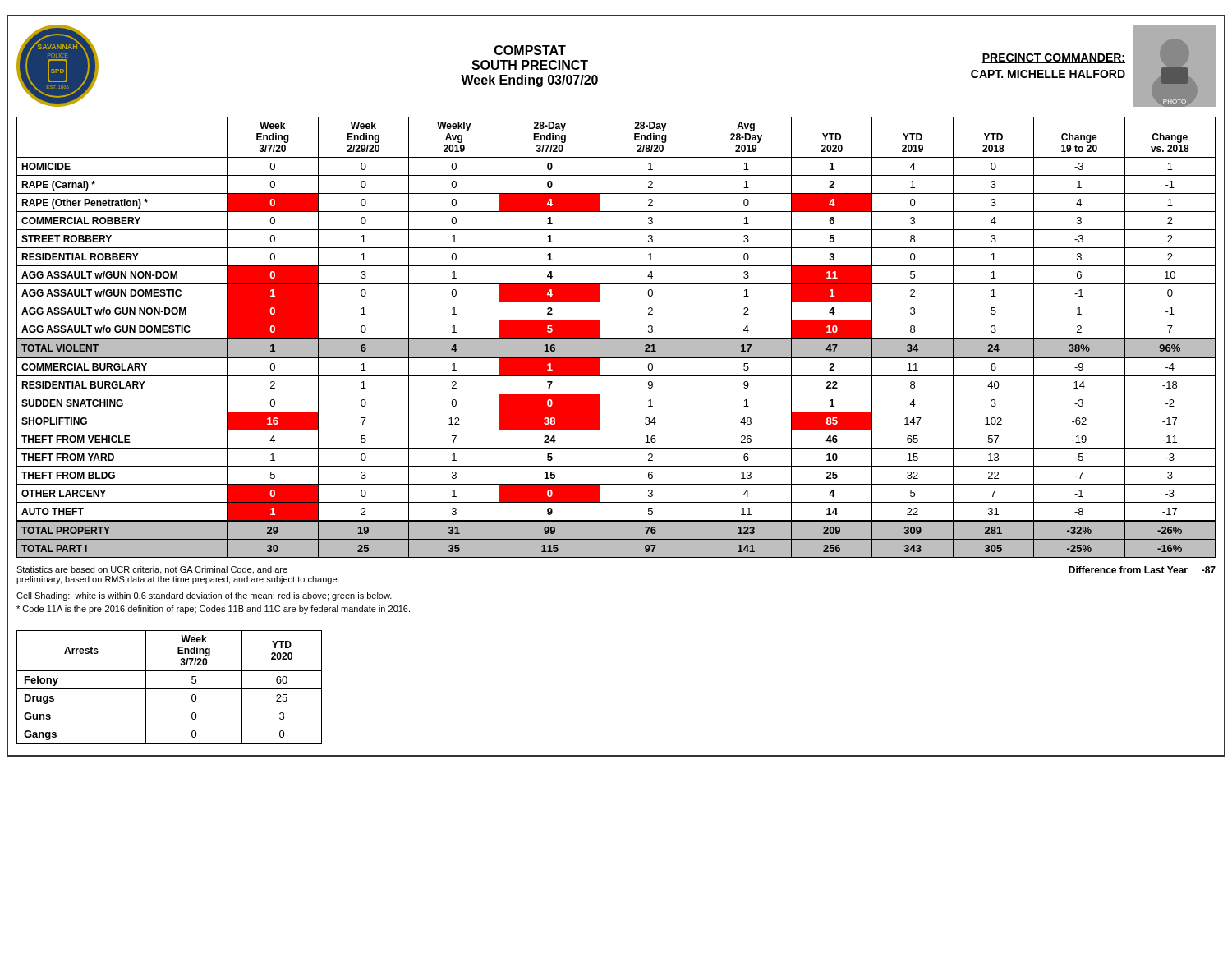
Task: Select the text block starting "SAVANNAH POLICE SPD EST."
Action: point(616,66)
